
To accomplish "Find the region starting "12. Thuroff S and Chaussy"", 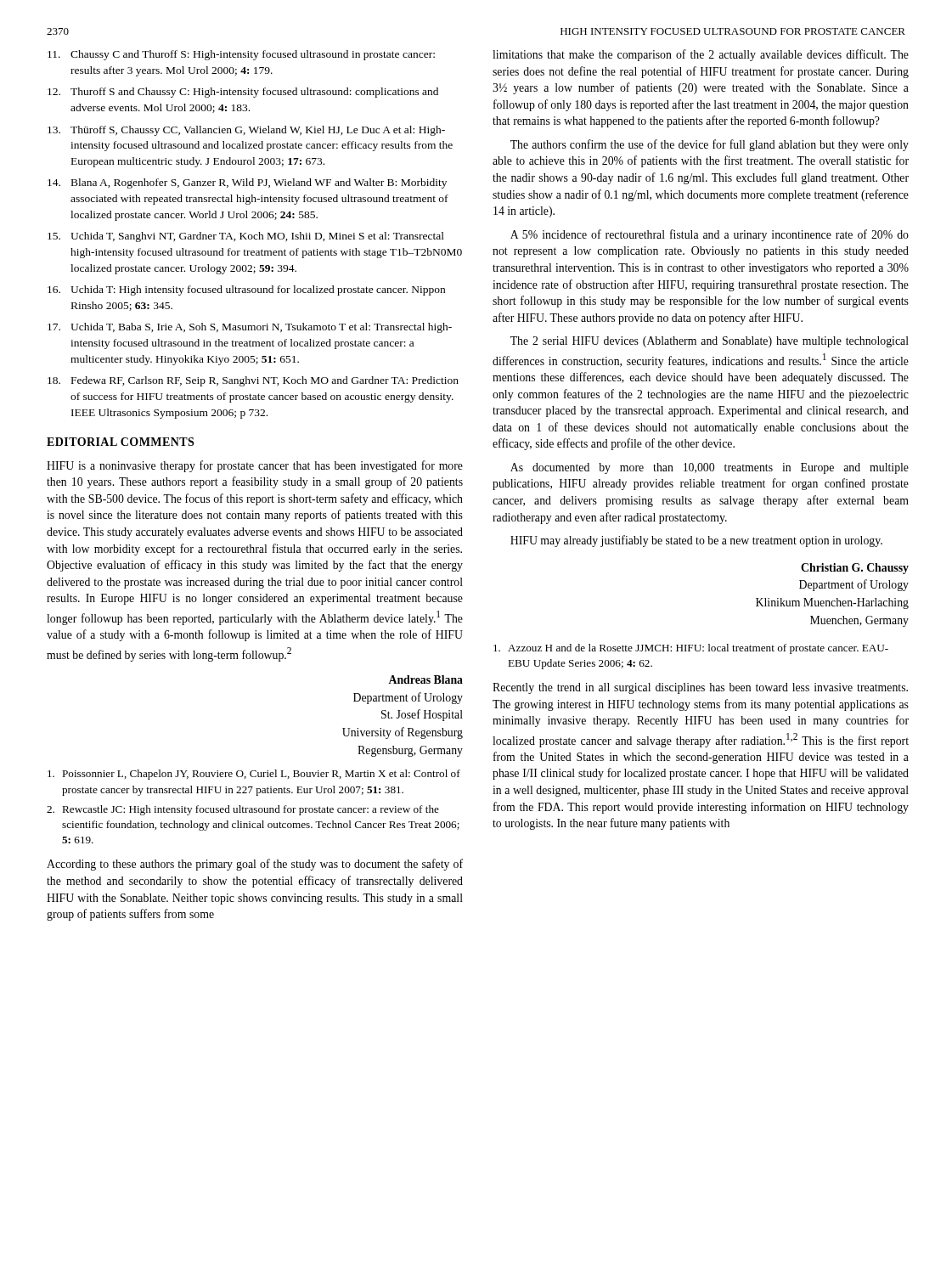I will tap(255, 100).
